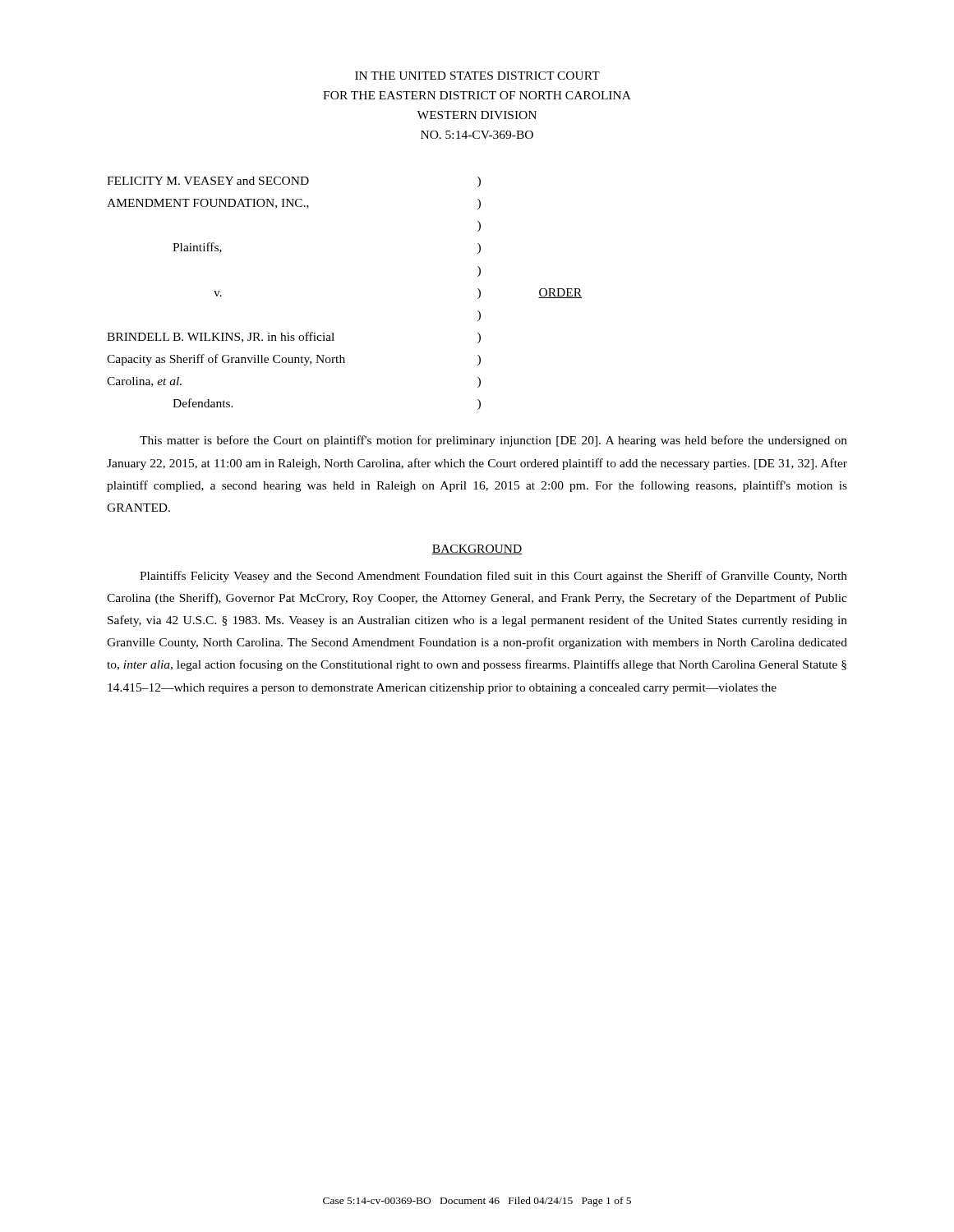The width and height of the screenshot is (954, 1232).
Task: Select the table that reads "FELICITY M. VEASEY and"
Action: [477, 292]
